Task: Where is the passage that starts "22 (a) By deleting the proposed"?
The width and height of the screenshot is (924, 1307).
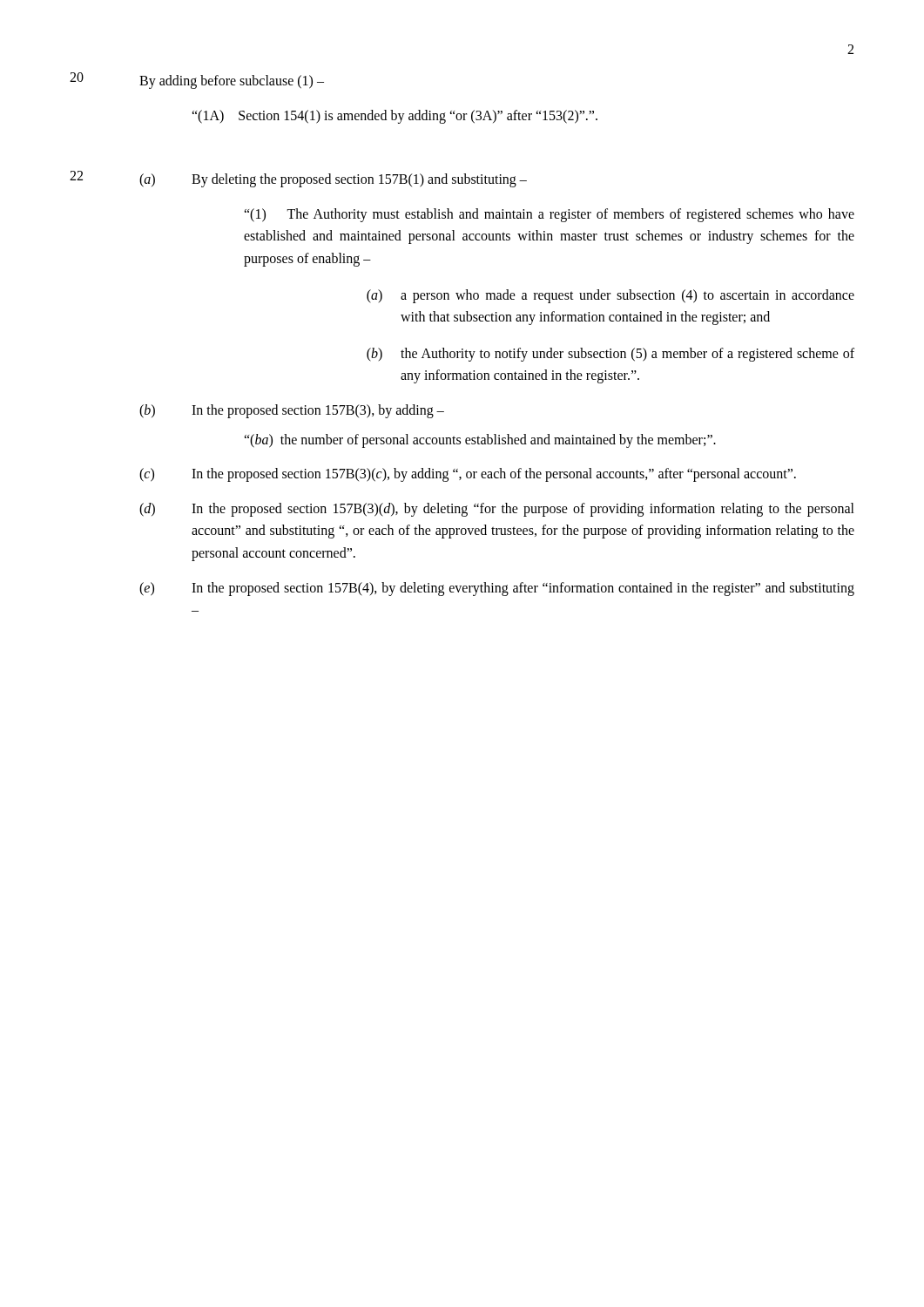Action: pyautogui.click(x=298, y=179)
